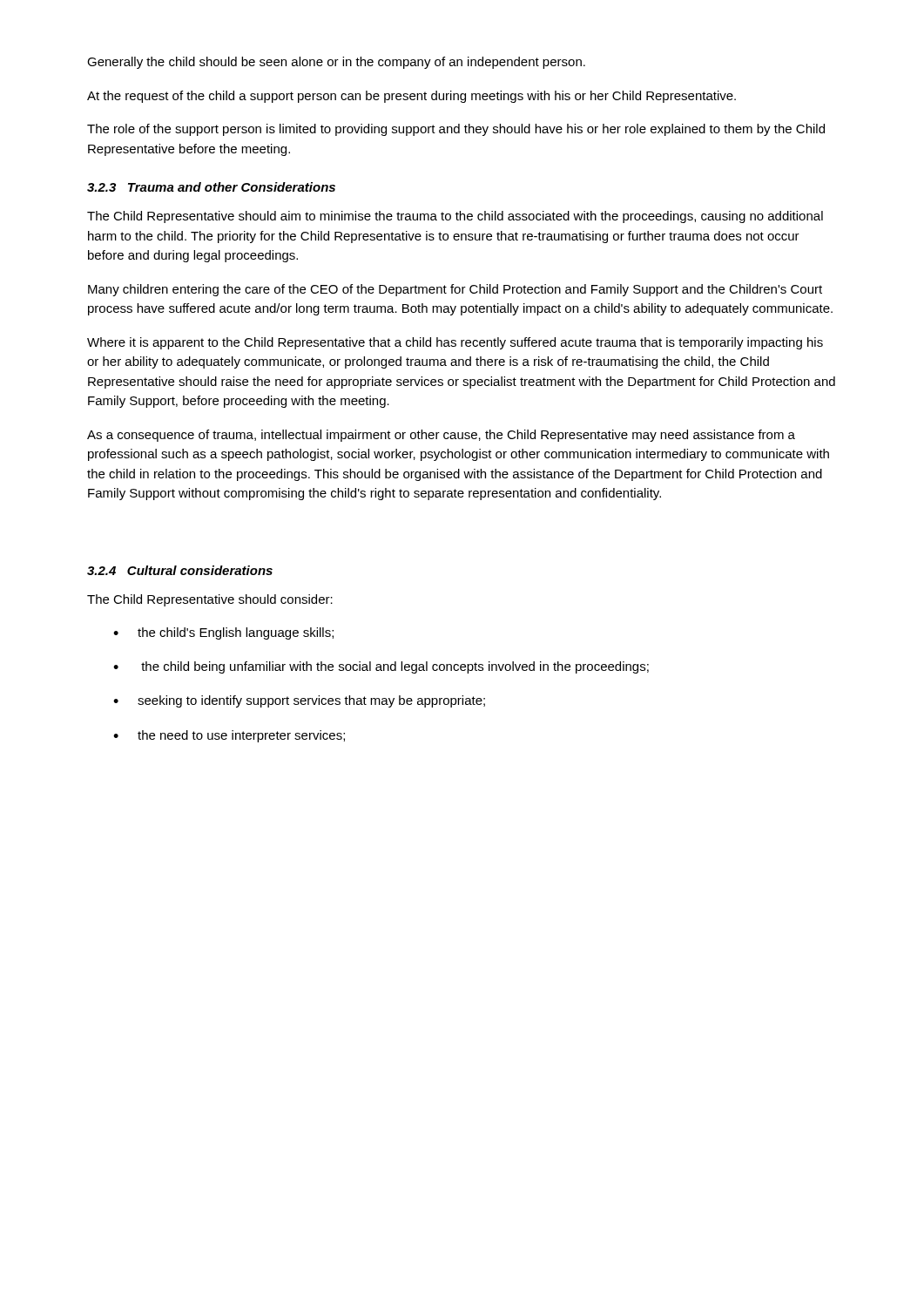This screenshot has height=1307, width=924.
Task: Point to the block starting "• the child's English language skills;"
Action: click(x=223, y=633)
